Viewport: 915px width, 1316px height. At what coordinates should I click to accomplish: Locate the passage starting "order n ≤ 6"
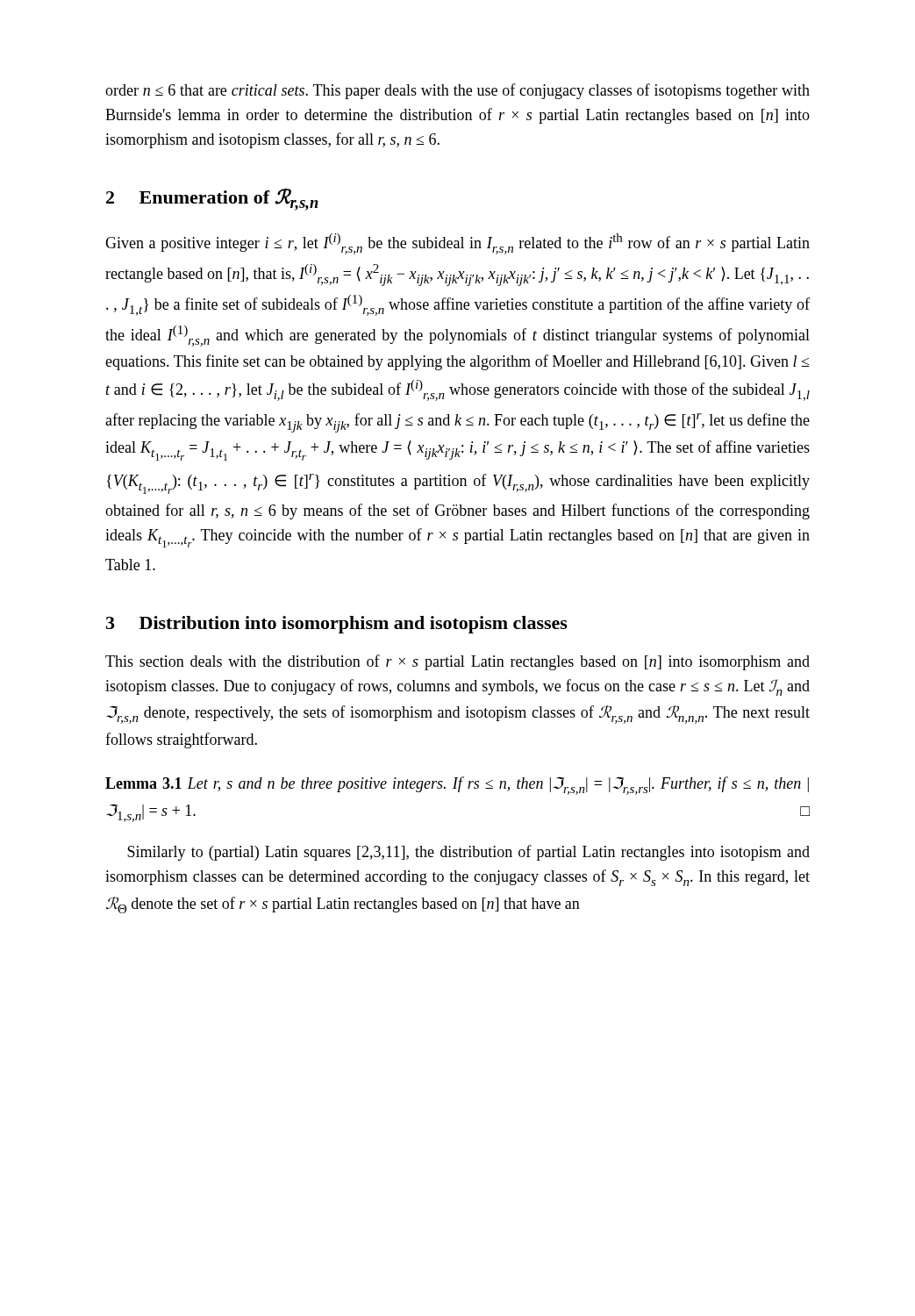point(458,115)
